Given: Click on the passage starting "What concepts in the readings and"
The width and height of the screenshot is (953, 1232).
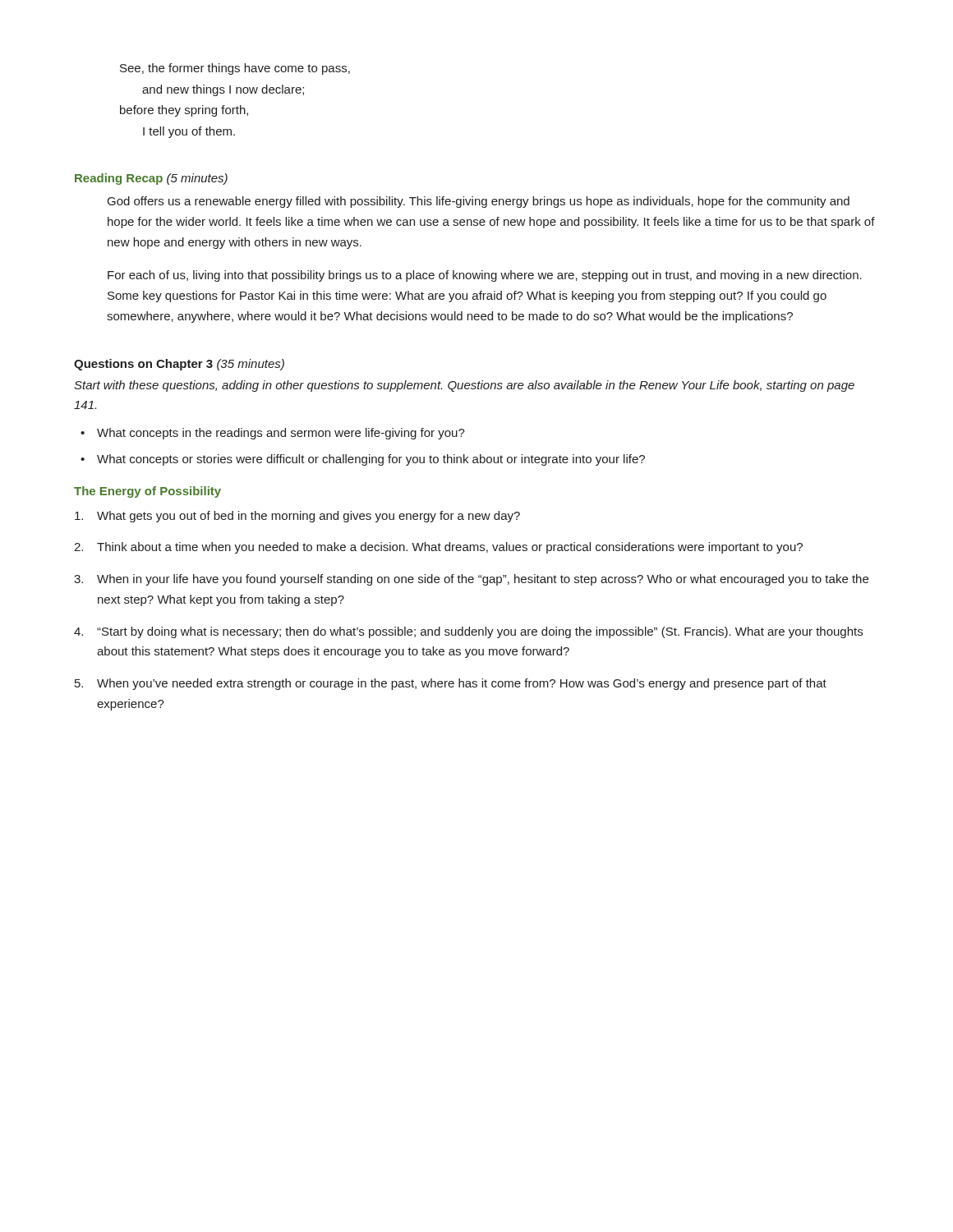Looking at the screenshot, I should click(281, 432).
